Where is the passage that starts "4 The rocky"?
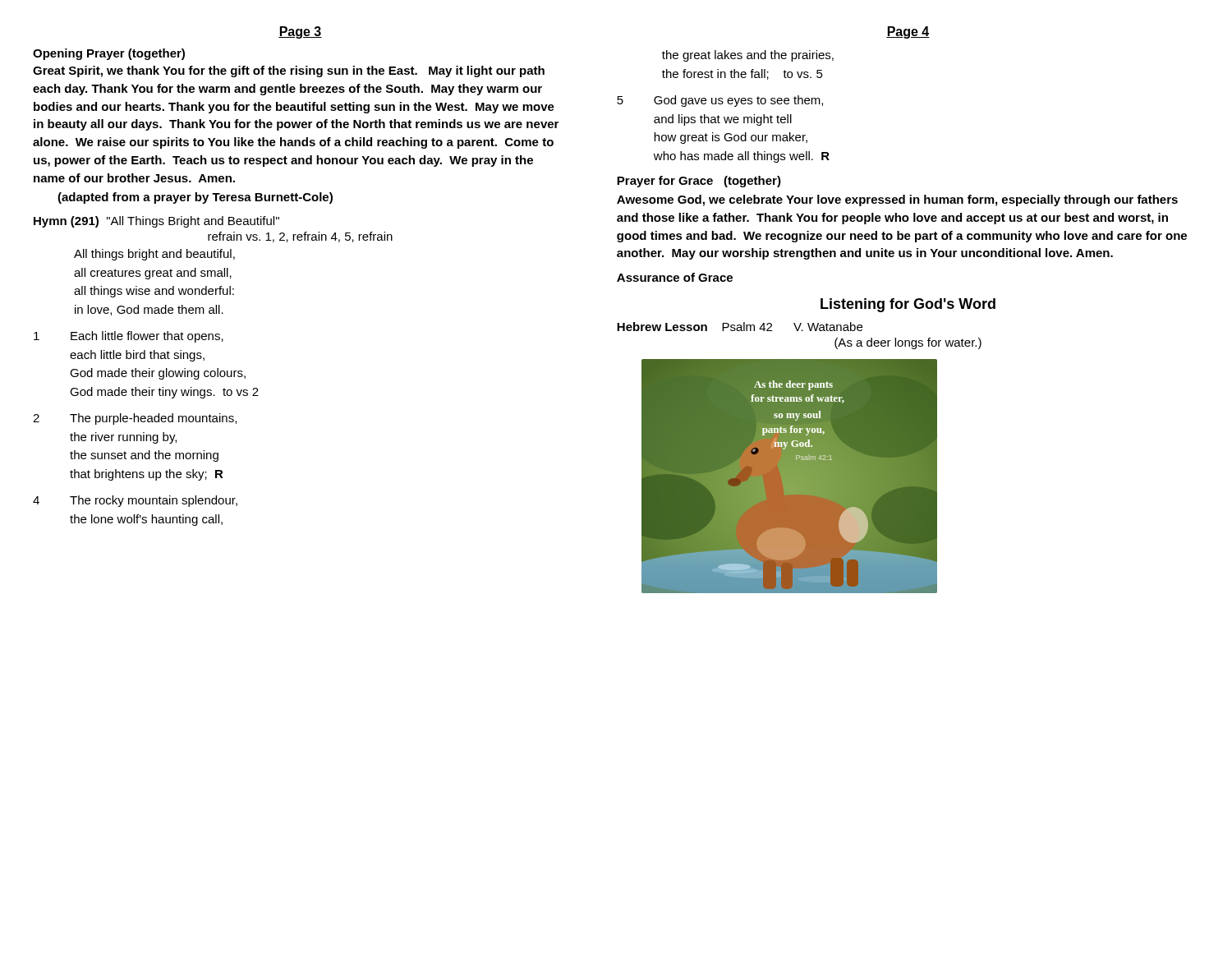 (135, 501)
